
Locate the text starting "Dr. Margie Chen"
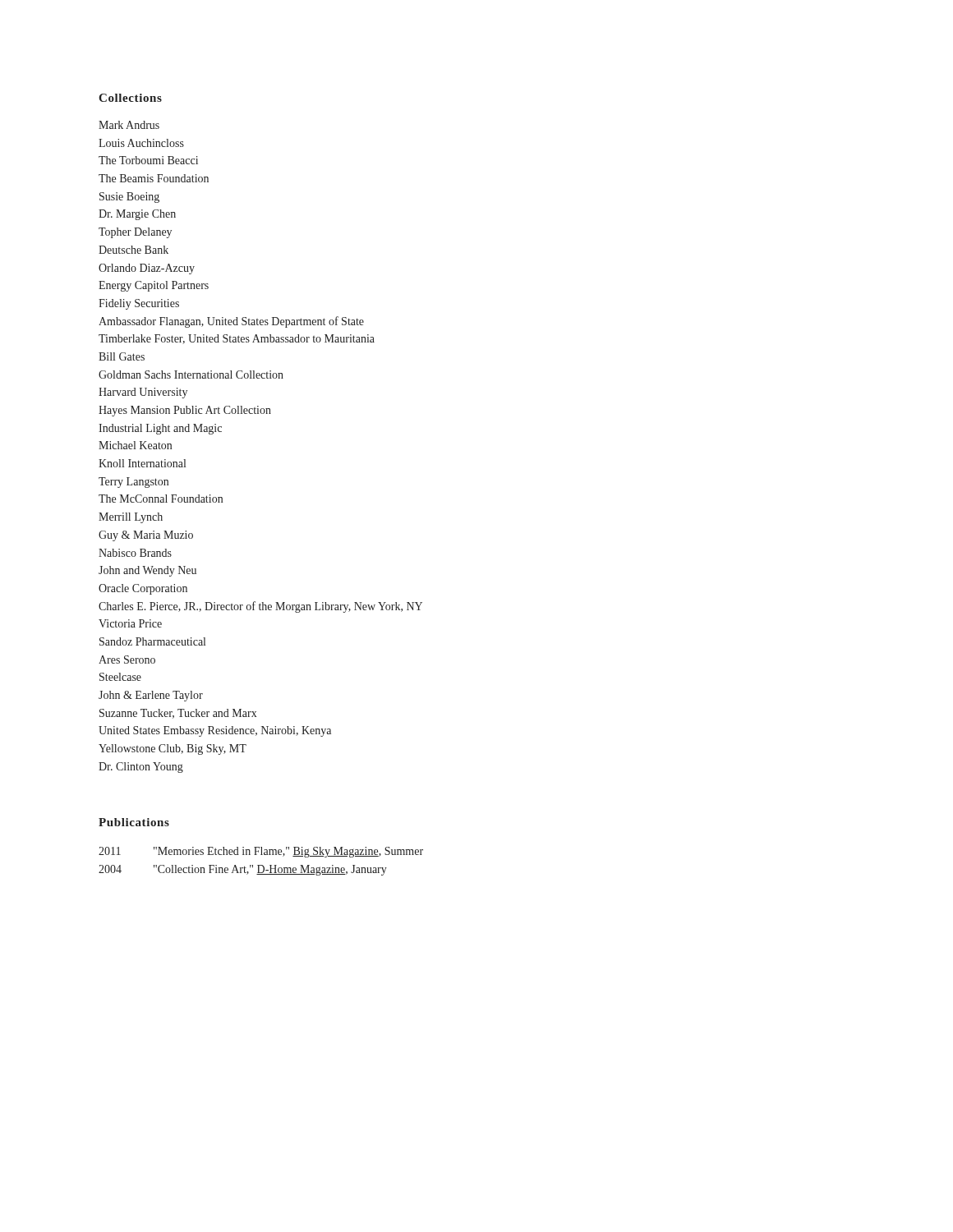click(x=137, y=214)
